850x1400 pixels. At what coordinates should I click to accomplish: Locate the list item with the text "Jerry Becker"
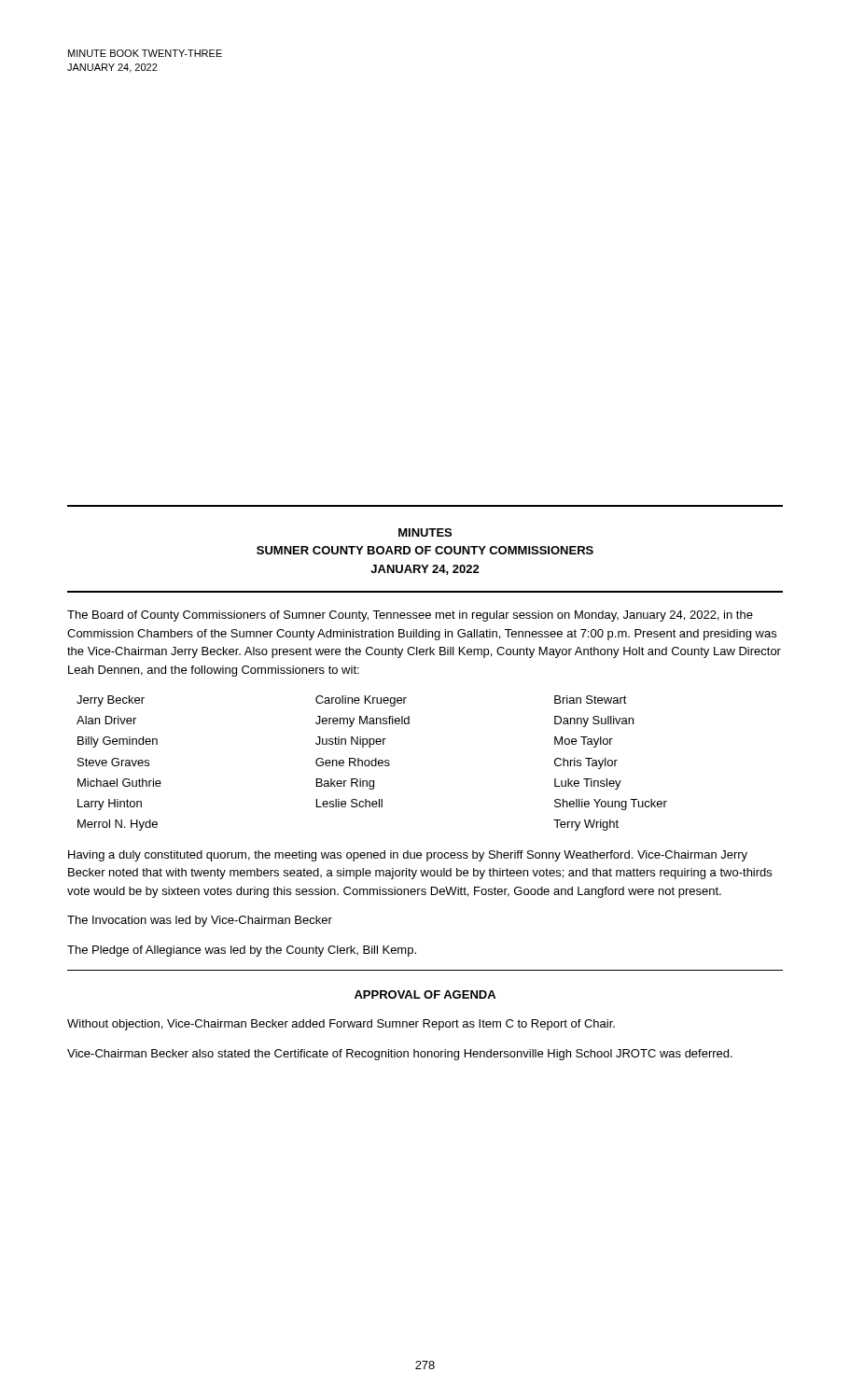111,700
